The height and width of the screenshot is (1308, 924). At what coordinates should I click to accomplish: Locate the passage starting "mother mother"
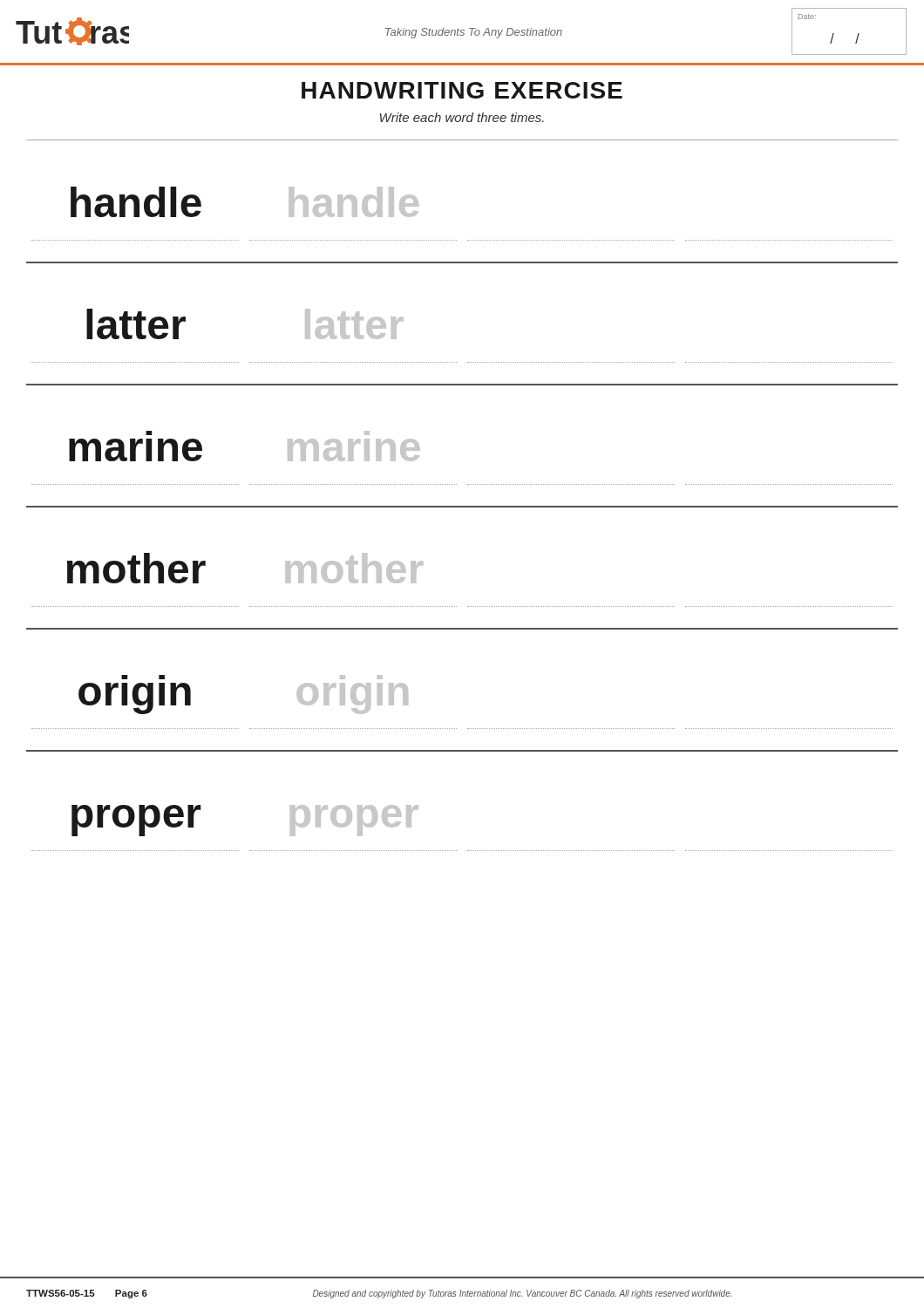(x=134, y=568)
